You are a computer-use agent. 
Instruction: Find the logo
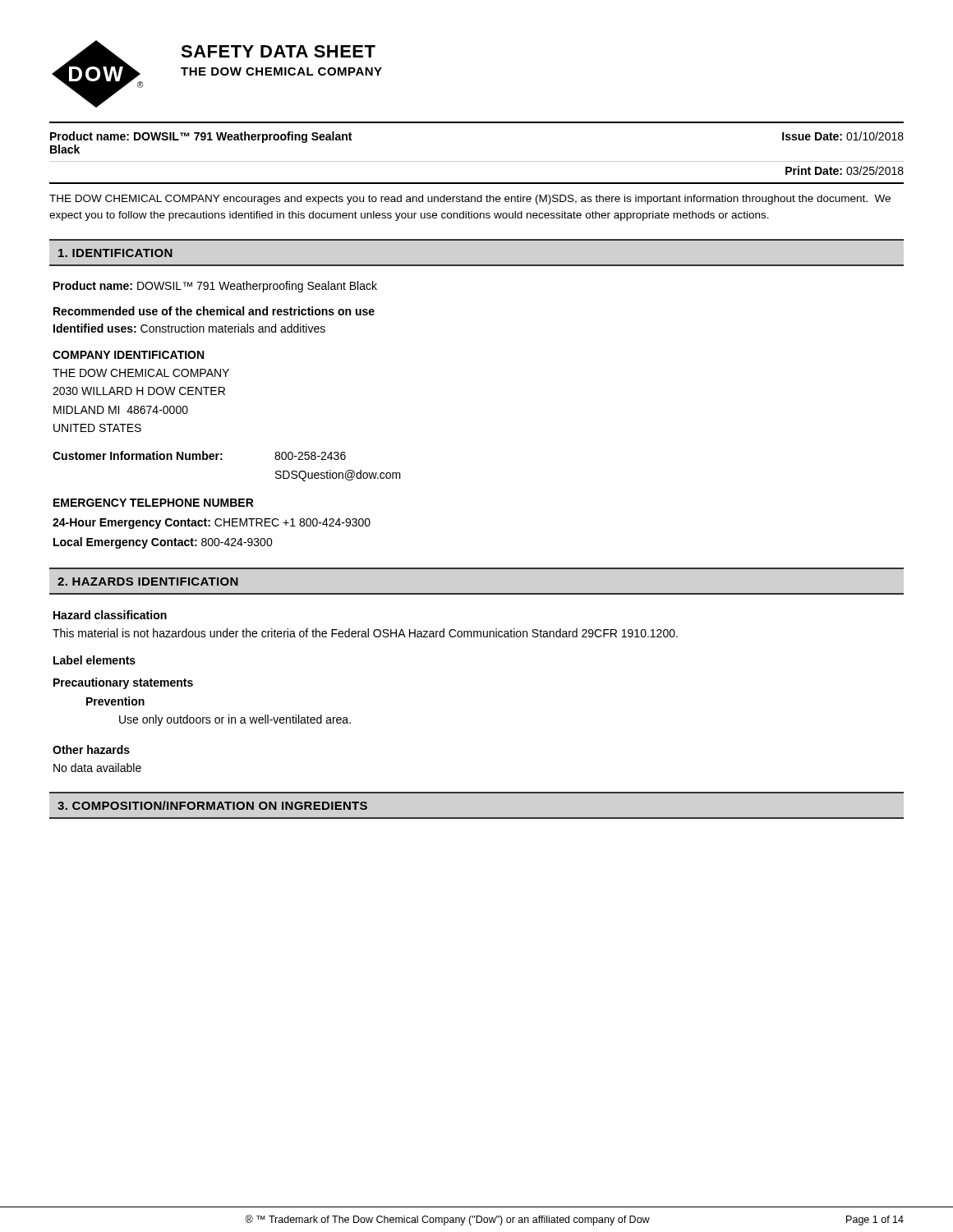(103, 75)
